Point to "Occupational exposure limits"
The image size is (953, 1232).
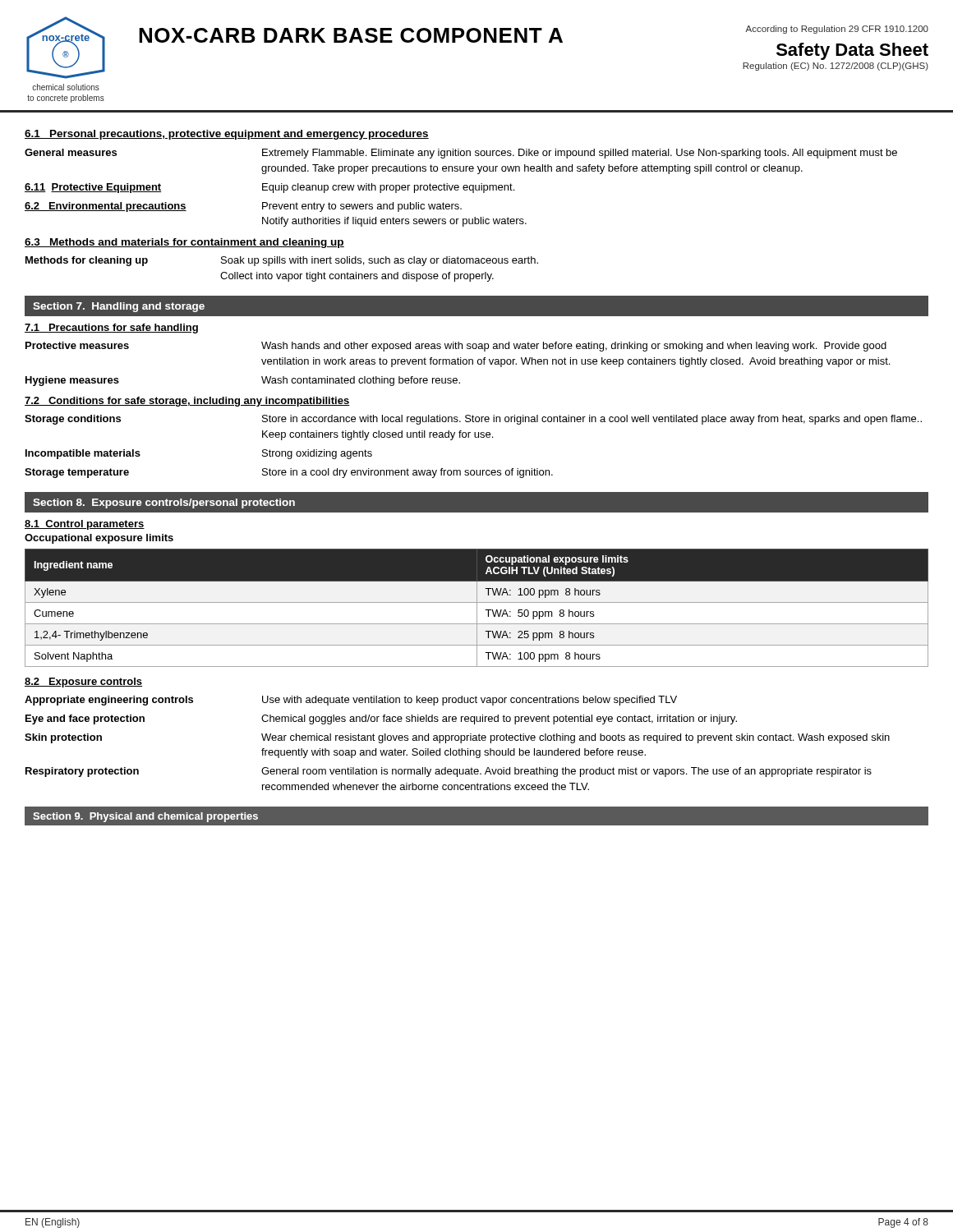point(99,537)
